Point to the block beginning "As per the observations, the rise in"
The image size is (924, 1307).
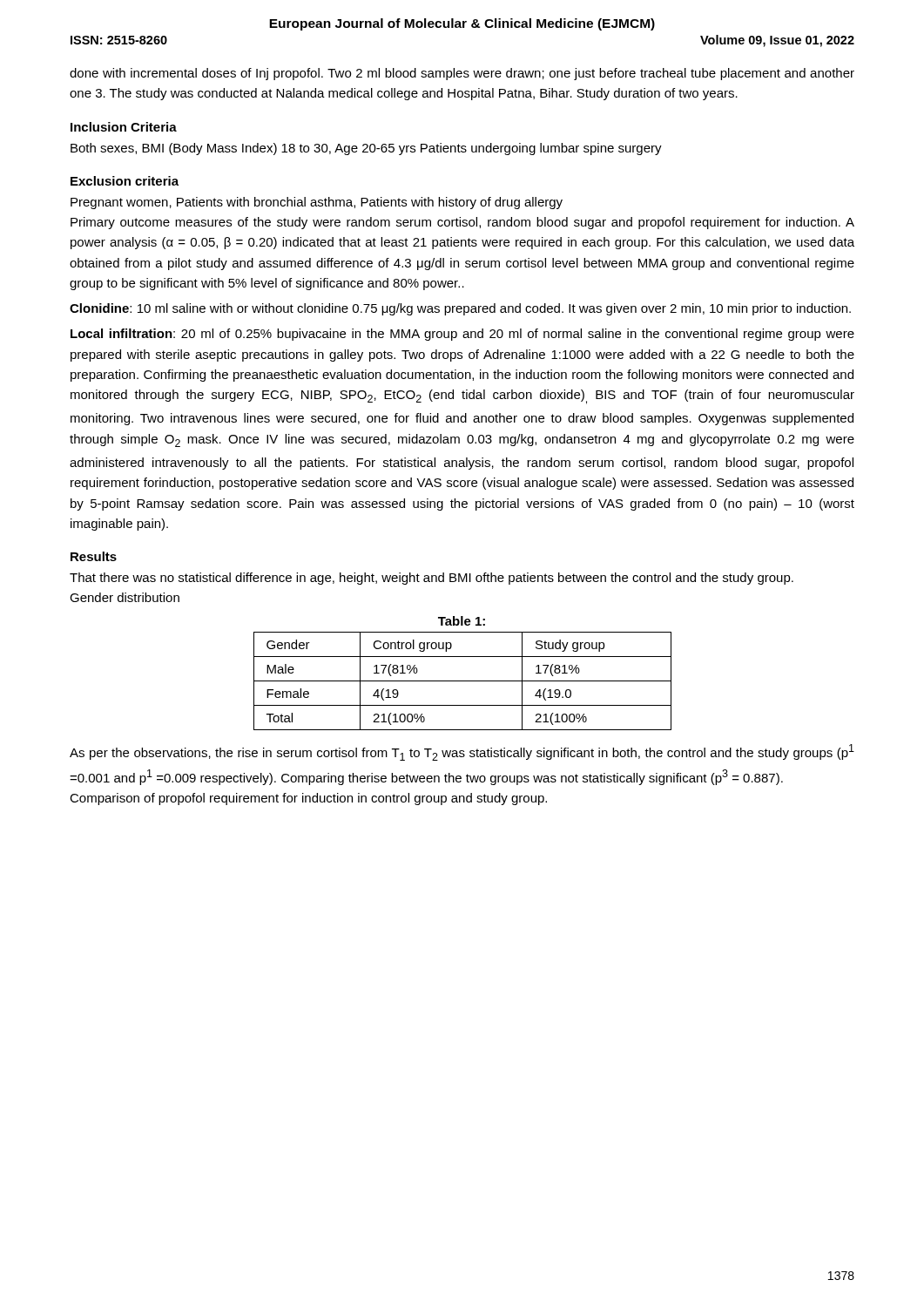point(462,774)
